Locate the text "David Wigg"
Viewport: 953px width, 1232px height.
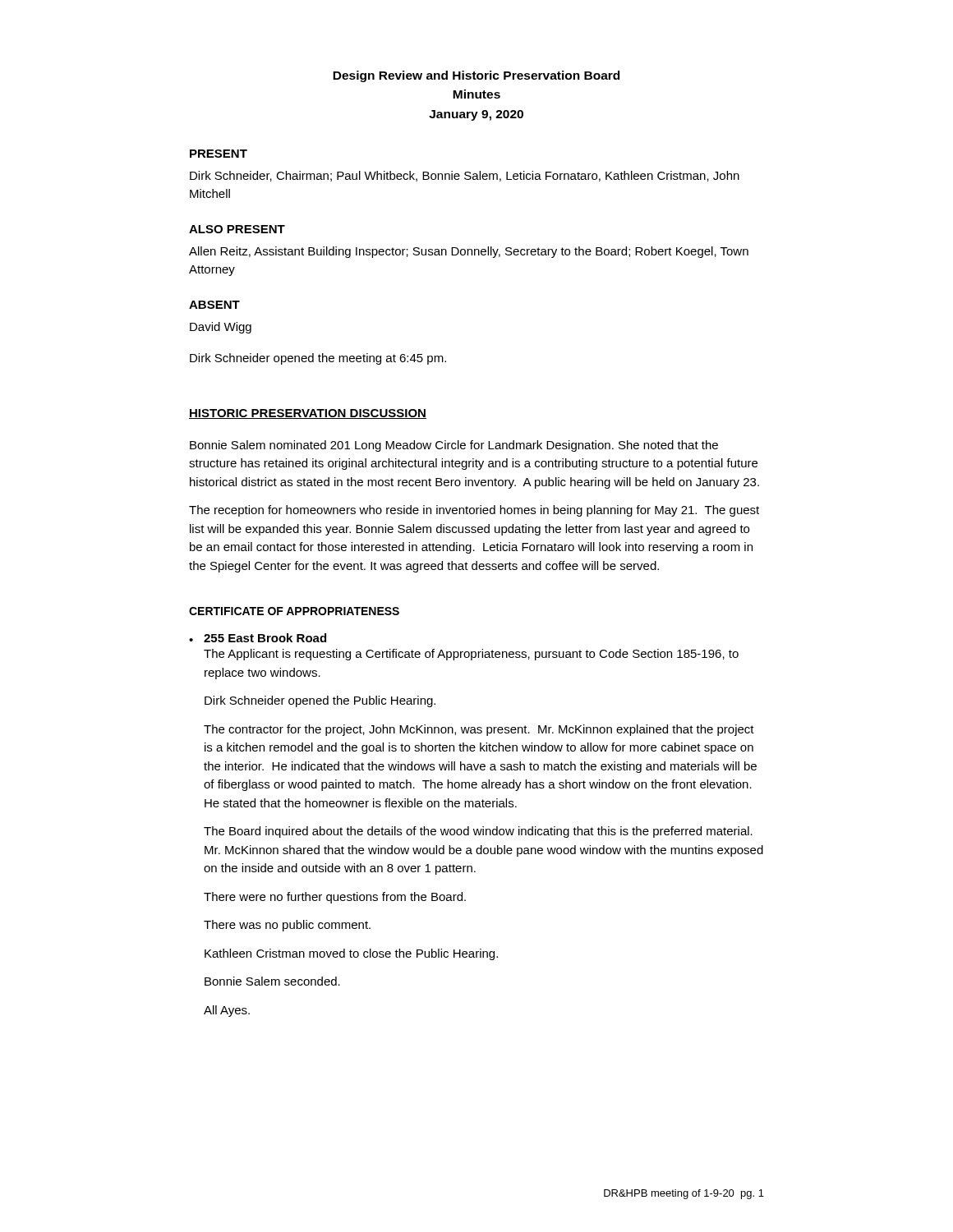220,326
